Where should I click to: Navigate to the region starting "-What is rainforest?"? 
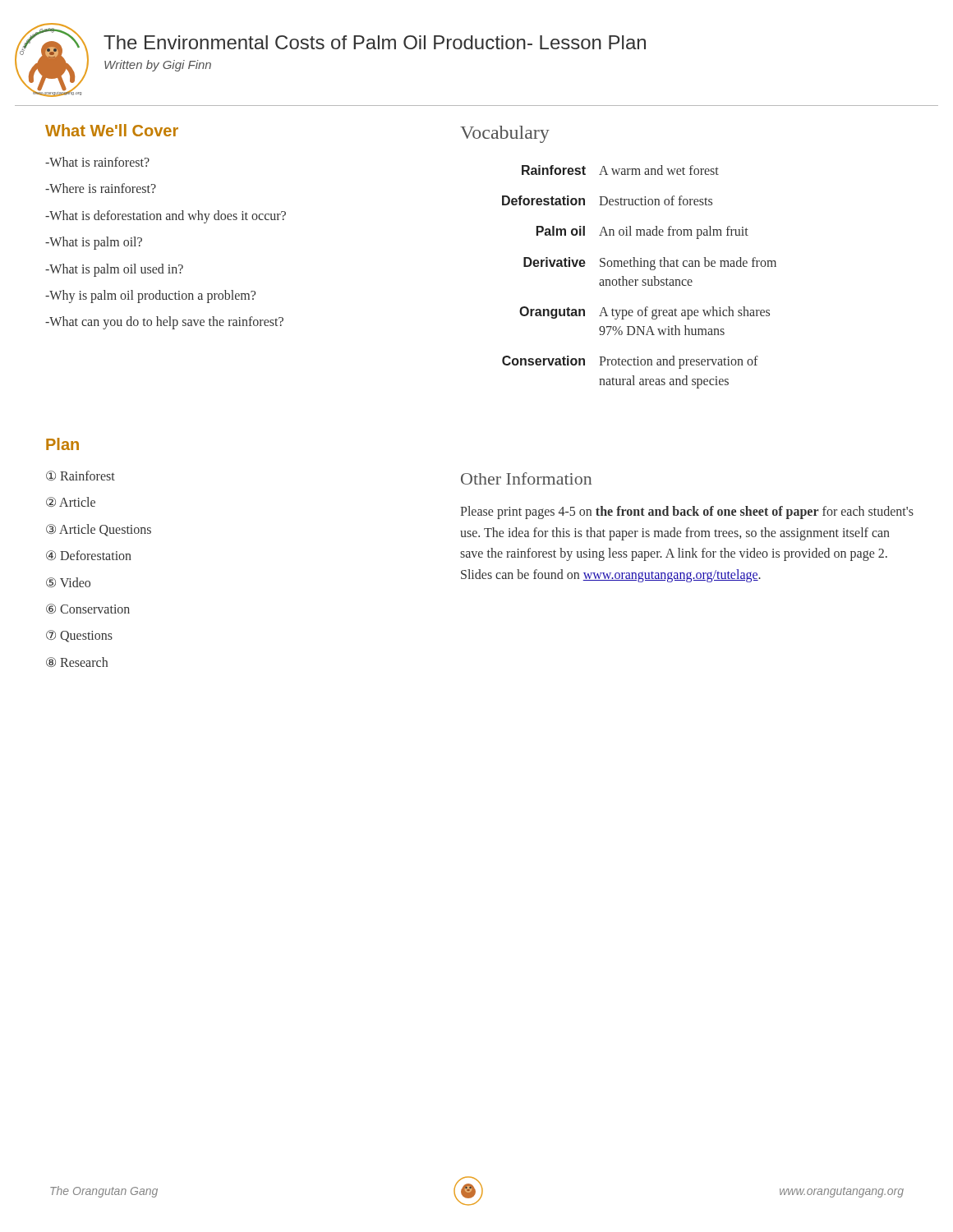(97, 162)
